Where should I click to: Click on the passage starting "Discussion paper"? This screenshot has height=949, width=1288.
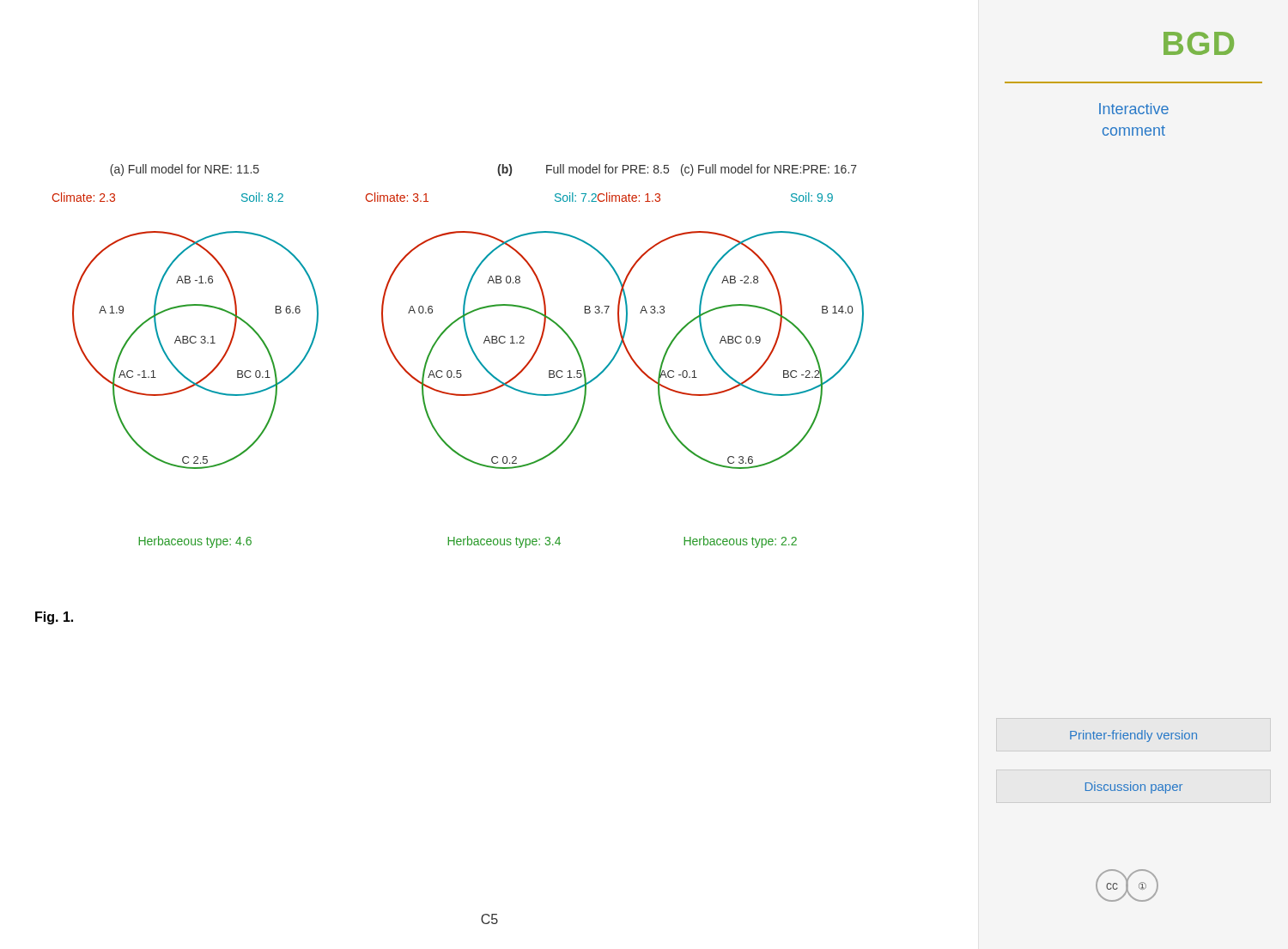tap(1133, 786)
